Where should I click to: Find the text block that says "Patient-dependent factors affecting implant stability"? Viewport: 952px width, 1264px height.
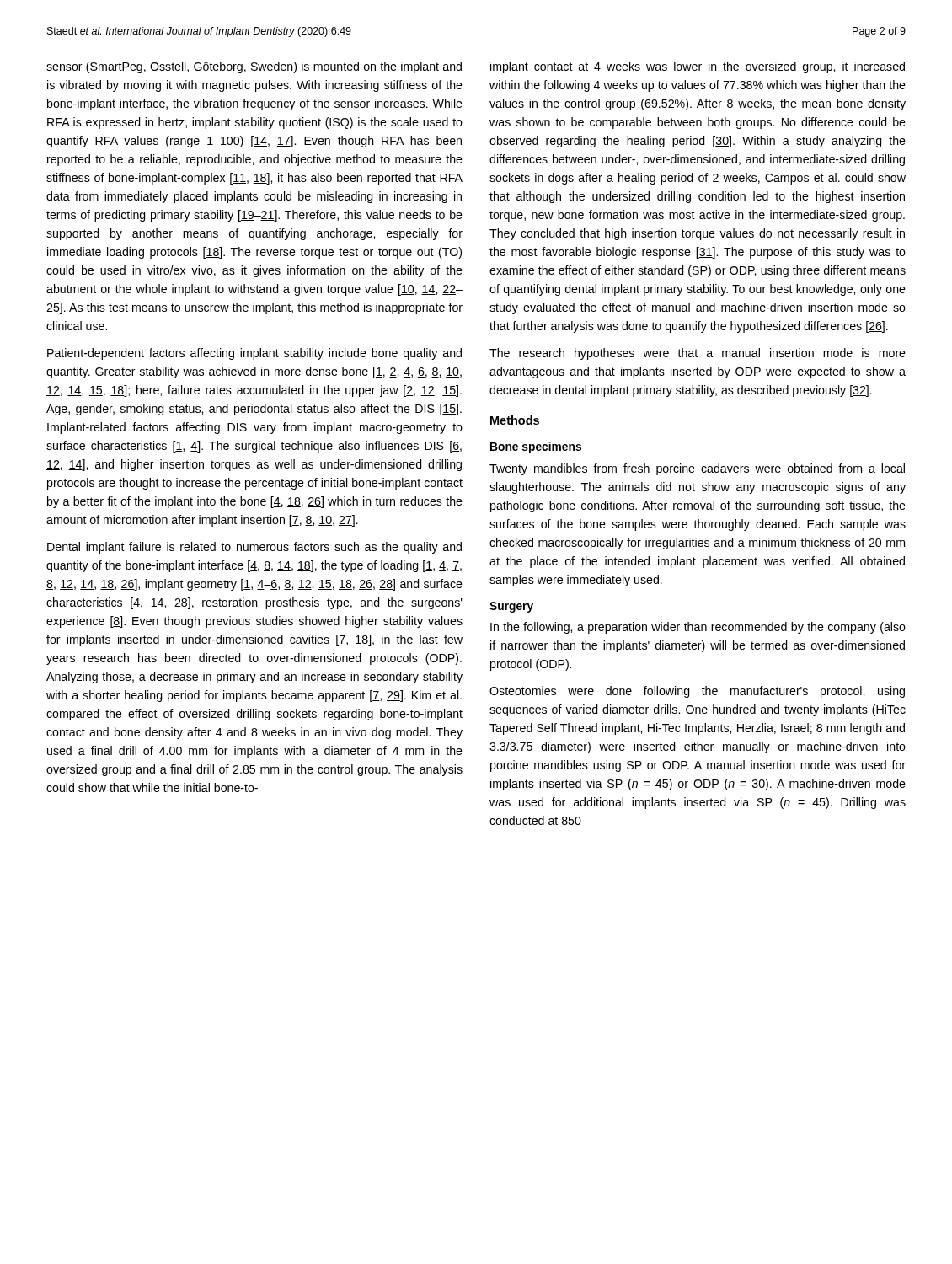tap(254, 437)
